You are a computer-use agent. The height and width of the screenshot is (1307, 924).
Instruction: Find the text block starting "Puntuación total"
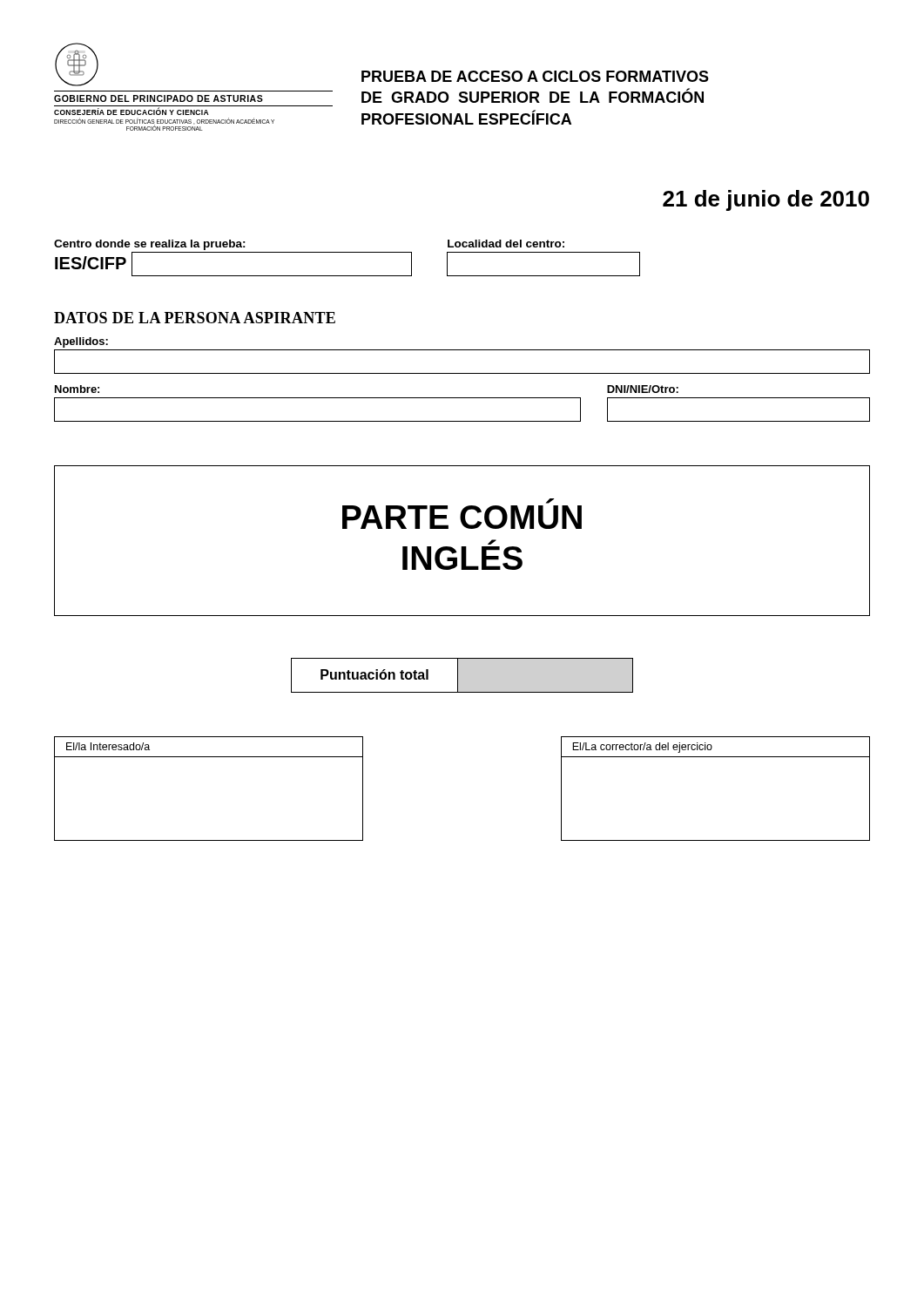tap(462, 675)
